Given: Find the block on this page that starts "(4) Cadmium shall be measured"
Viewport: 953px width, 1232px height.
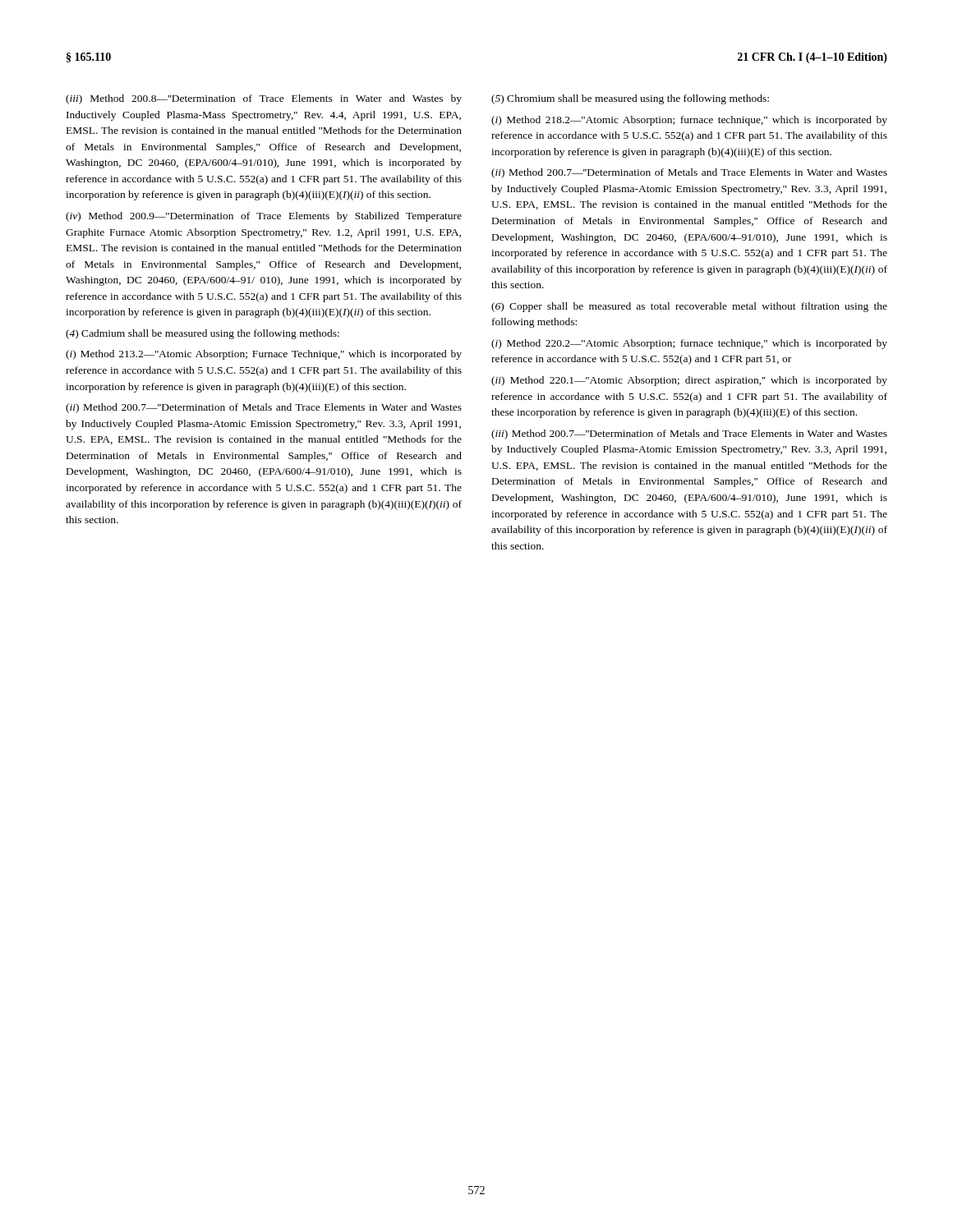Looking at the screenshot, I should coord(264,333).
